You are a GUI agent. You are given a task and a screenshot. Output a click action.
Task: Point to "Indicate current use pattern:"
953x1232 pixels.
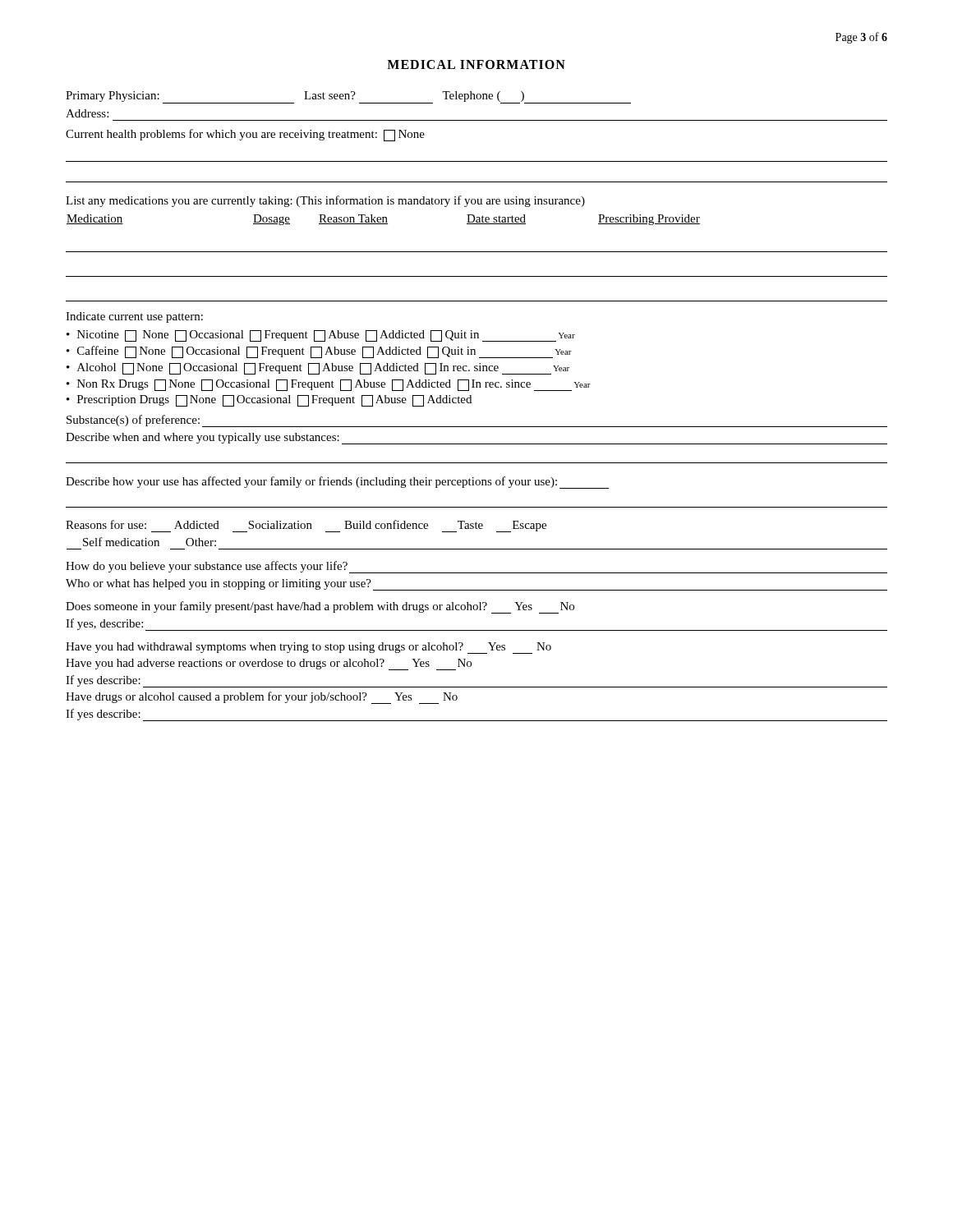(135, 316)
